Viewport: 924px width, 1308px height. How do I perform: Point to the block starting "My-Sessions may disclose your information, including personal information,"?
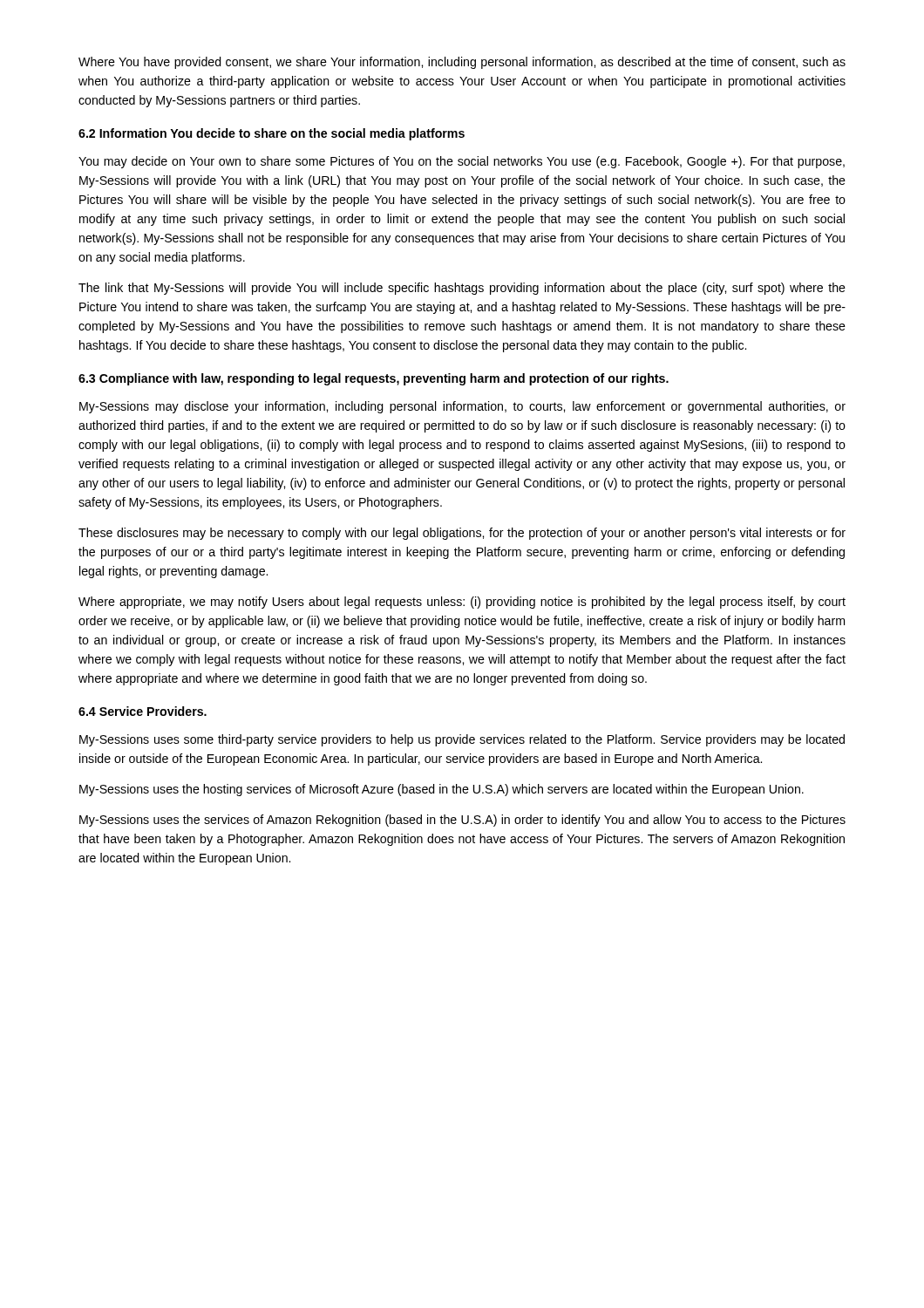coord(462,454)
